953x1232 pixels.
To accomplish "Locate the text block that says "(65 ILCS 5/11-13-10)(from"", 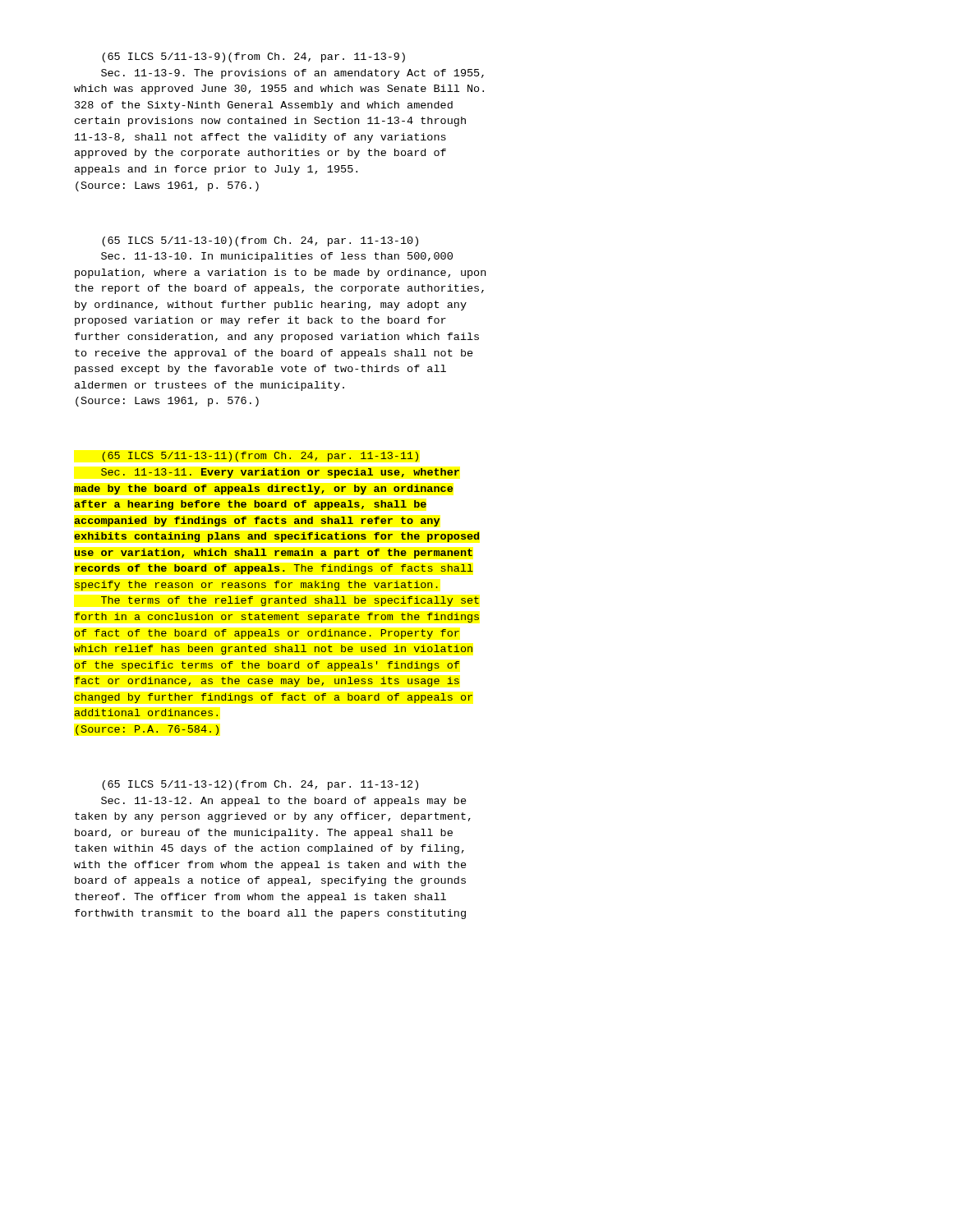I will point(280,321).
